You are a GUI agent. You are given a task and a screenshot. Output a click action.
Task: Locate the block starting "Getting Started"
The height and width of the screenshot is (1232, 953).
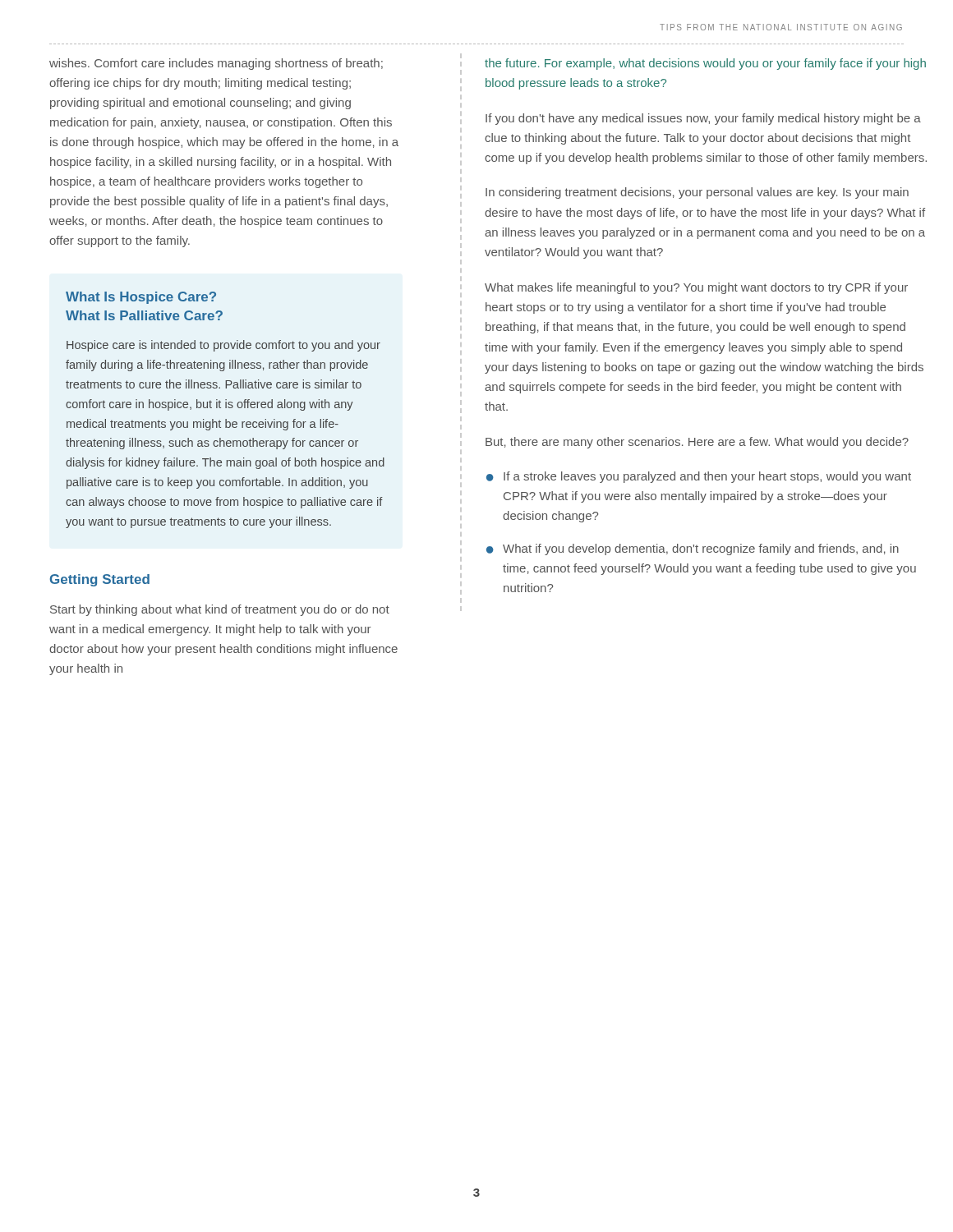click(100, 580)
